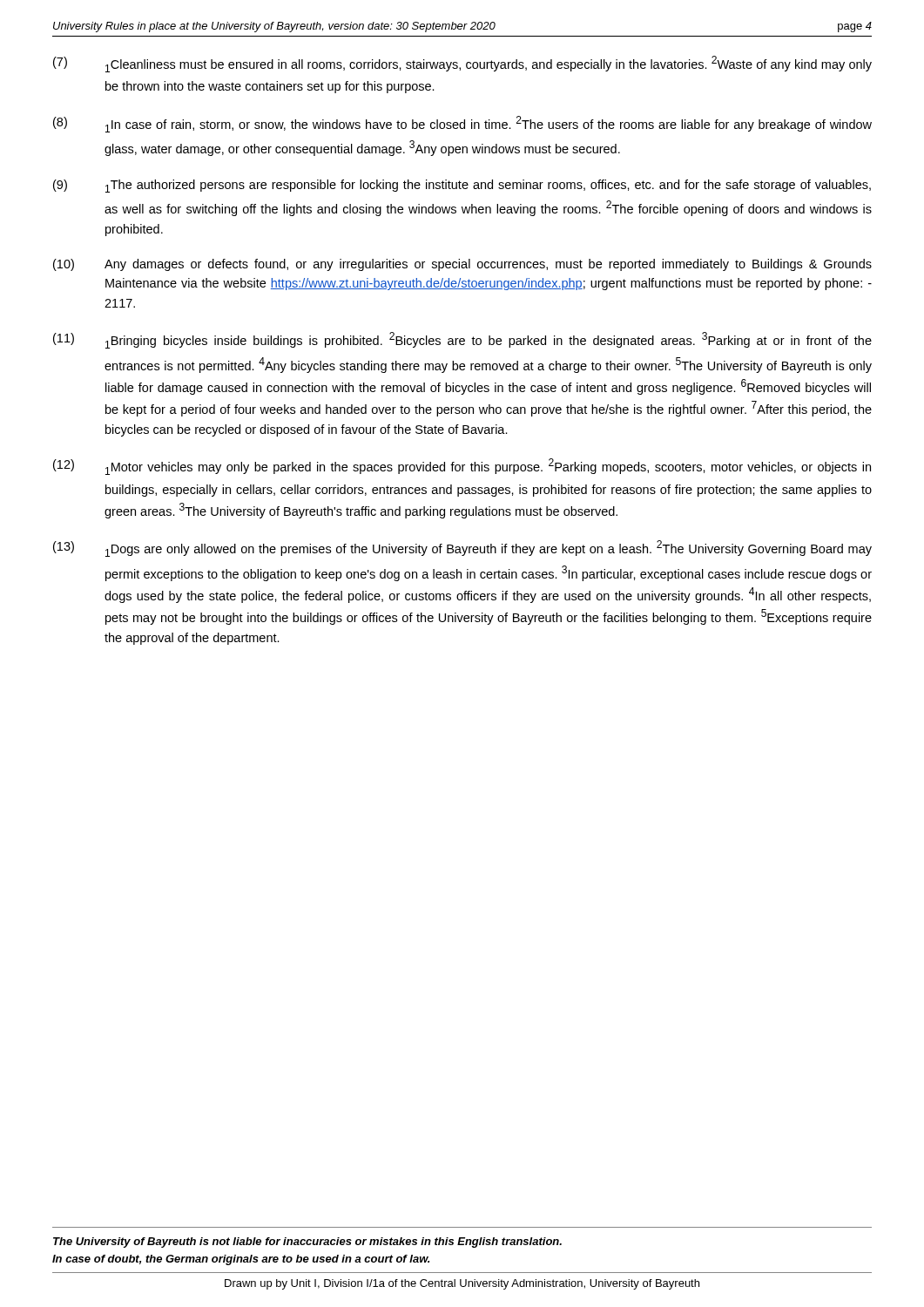Locate the list item with the text "(11) 1Bringing bicycles inside buildings"
The height and width of the screenshot is (1307, 924).
click(462, 384)
